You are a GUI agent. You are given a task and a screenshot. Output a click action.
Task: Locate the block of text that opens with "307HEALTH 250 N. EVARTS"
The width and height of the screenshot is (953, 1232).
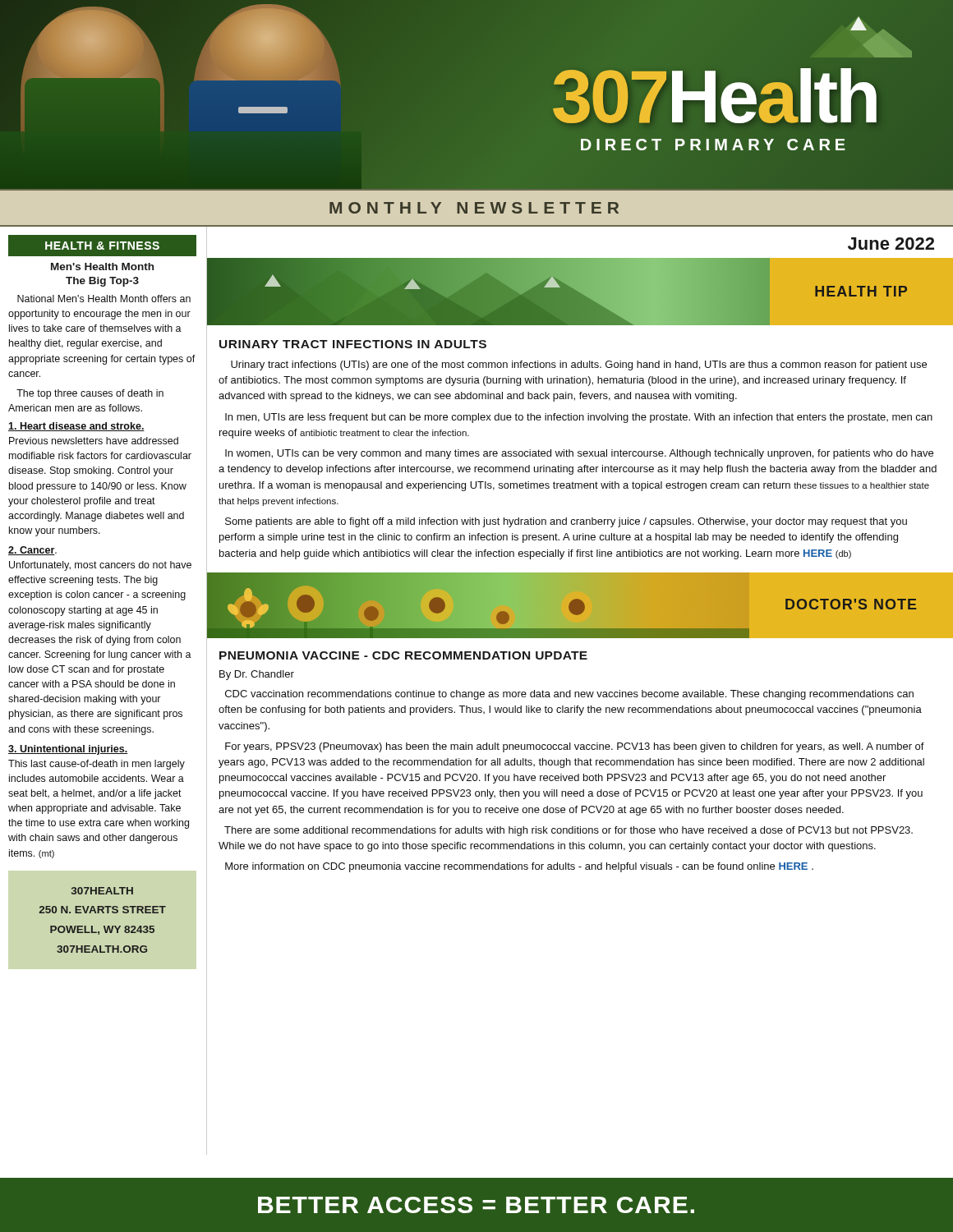[102, 920]
